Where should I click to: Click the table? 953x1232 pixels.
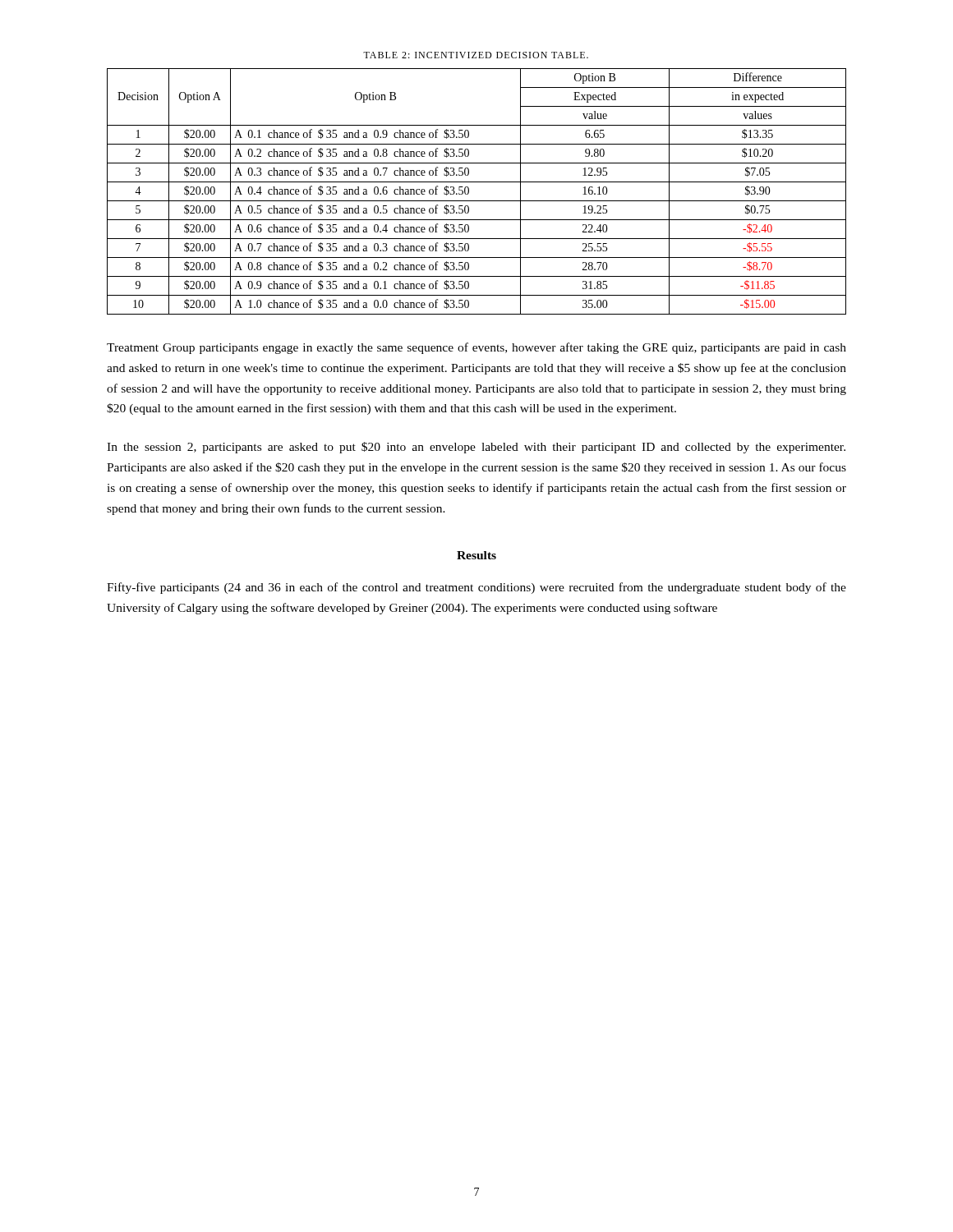pyautogui.click(x=476, y=191)
